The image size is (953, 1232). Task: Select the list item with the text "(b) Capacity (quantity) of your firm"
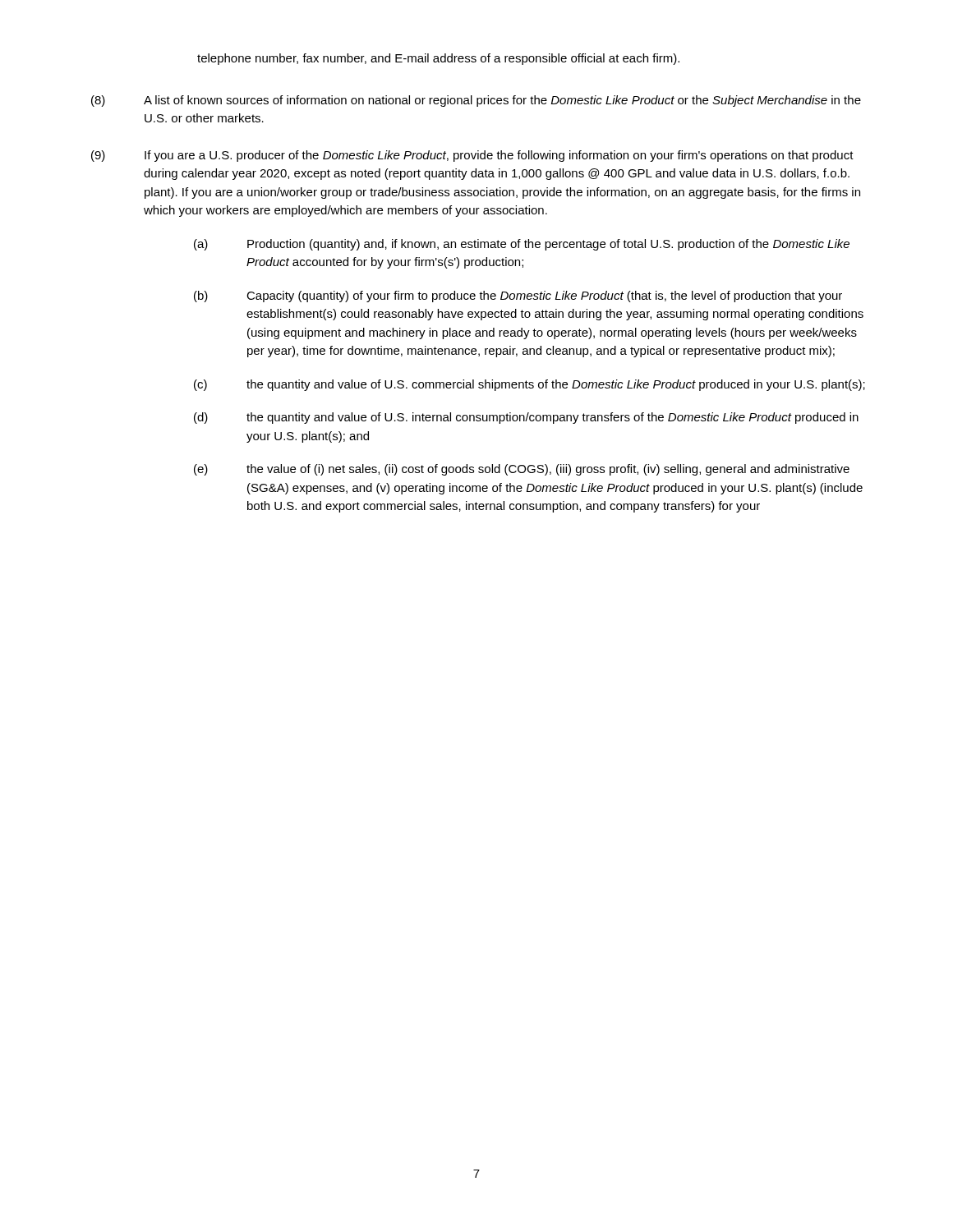[532, 323]
